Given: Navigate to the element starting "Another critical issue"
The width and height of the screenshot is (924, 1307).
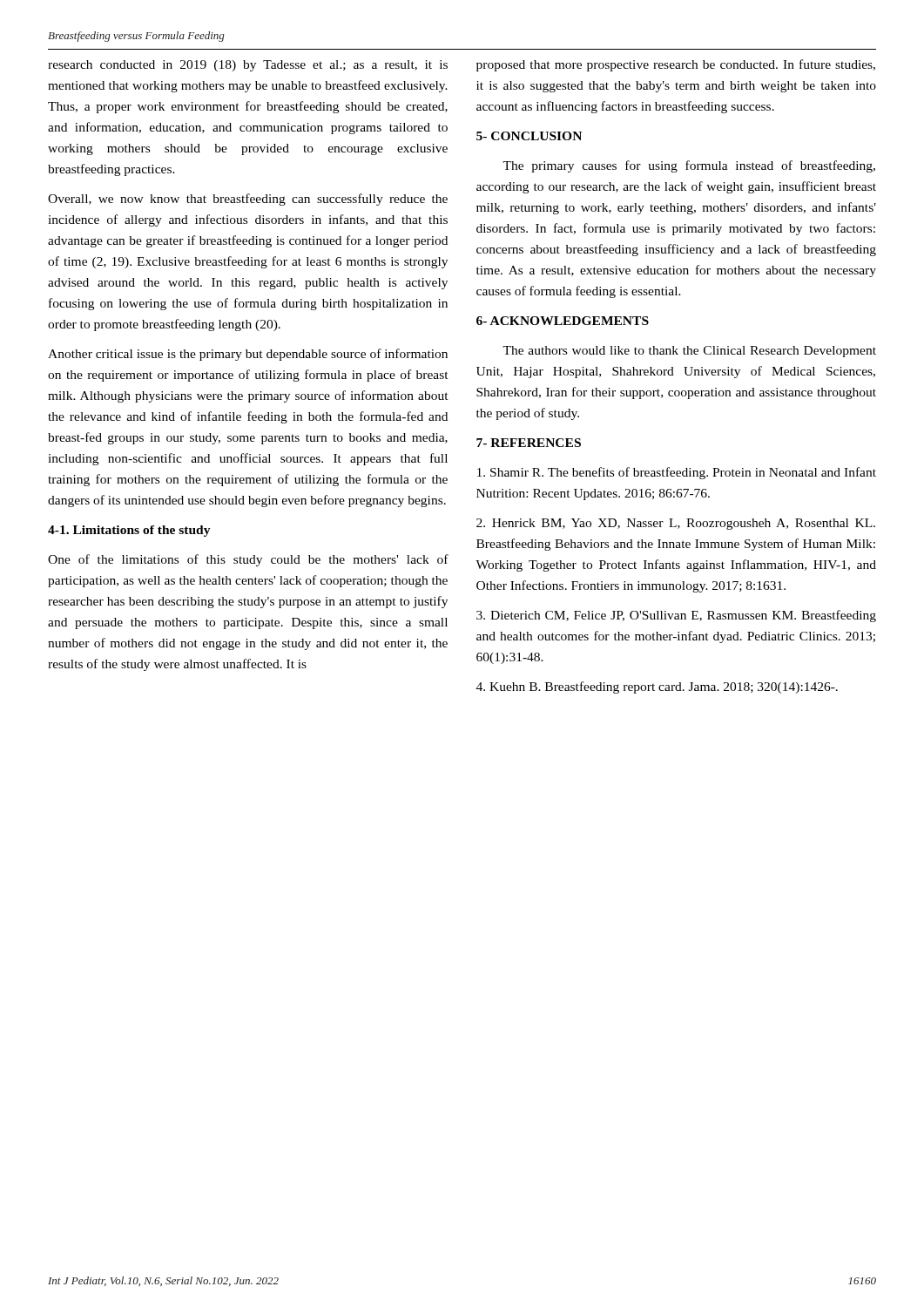Looking at the screenshot, I should 248,427.
